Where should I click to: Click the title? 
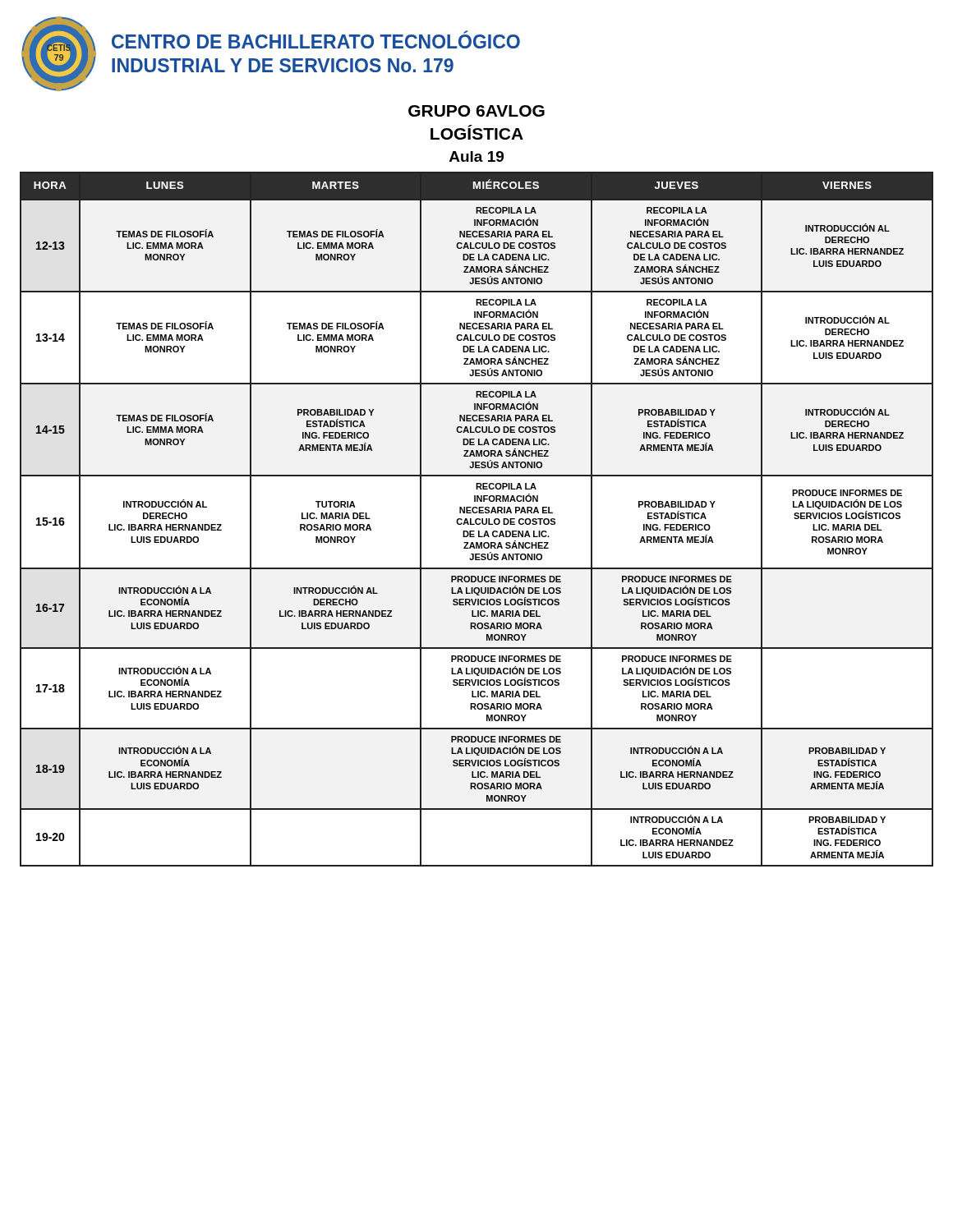click(316, 54)
